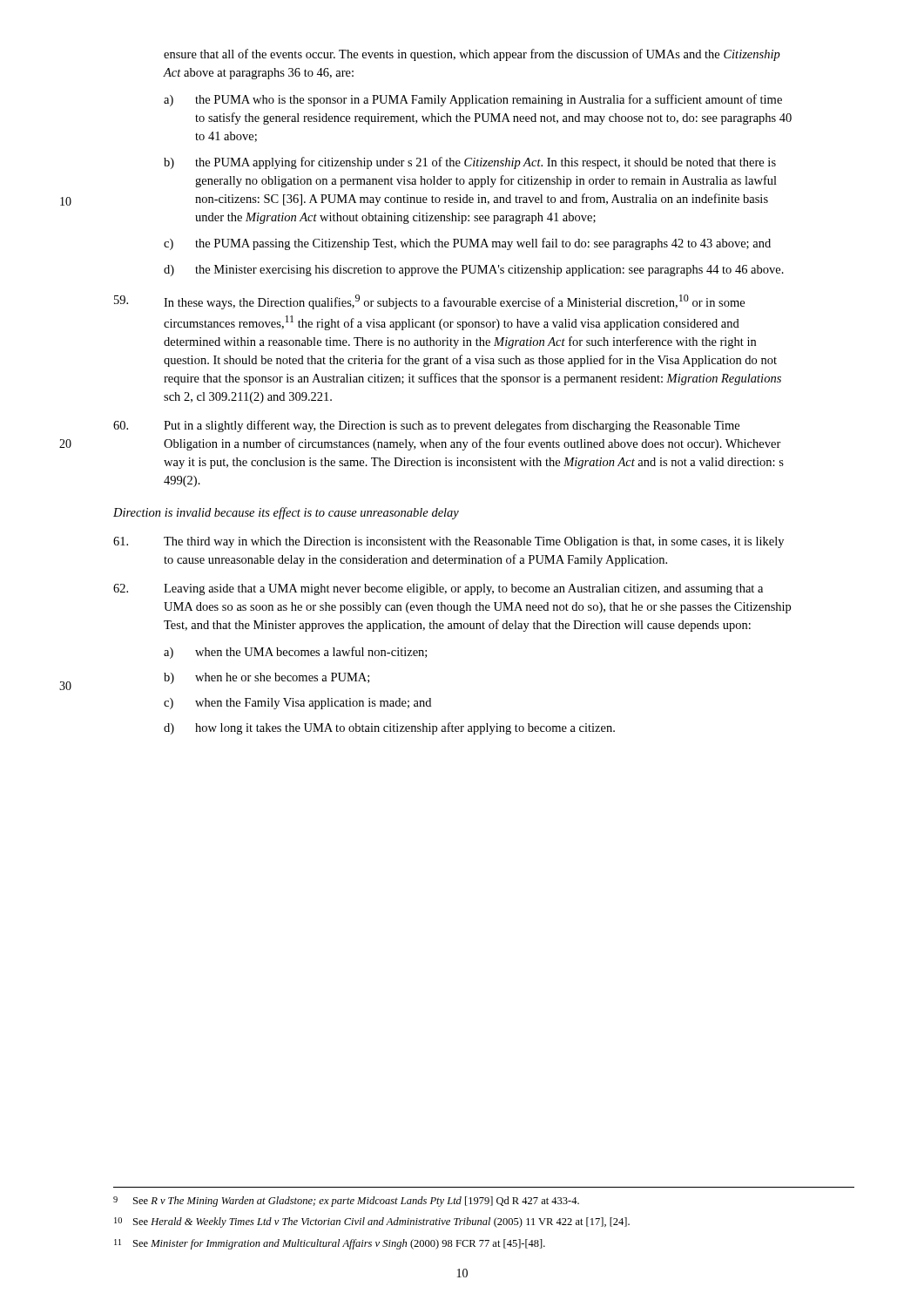Click the passage that begins "b) when he or she becomes"
924x1307 pixels.
tap(267, 678)
